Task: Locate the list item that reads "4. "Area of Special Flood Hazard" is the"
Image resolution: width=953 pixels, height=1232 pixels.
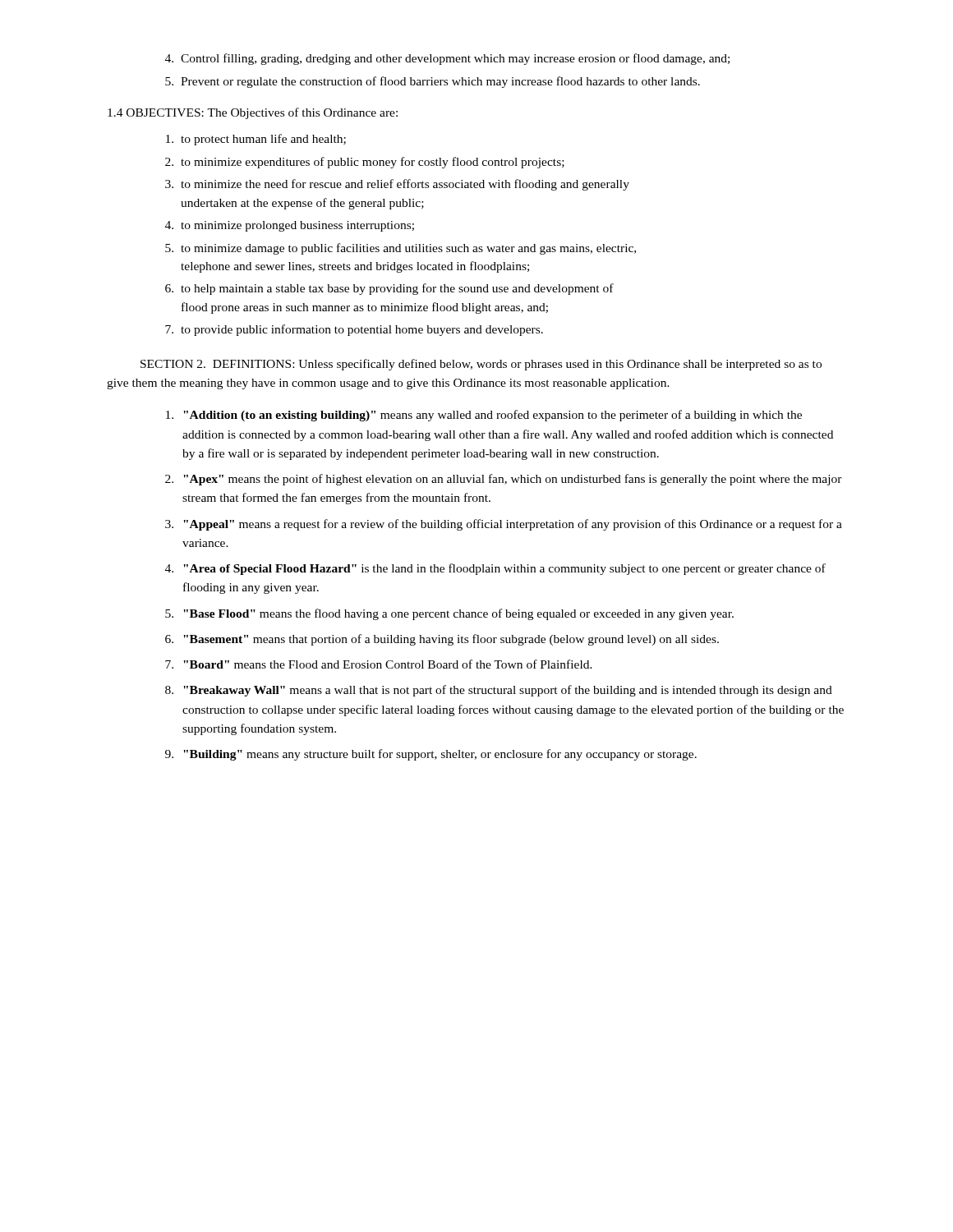Action: point(501,578)
